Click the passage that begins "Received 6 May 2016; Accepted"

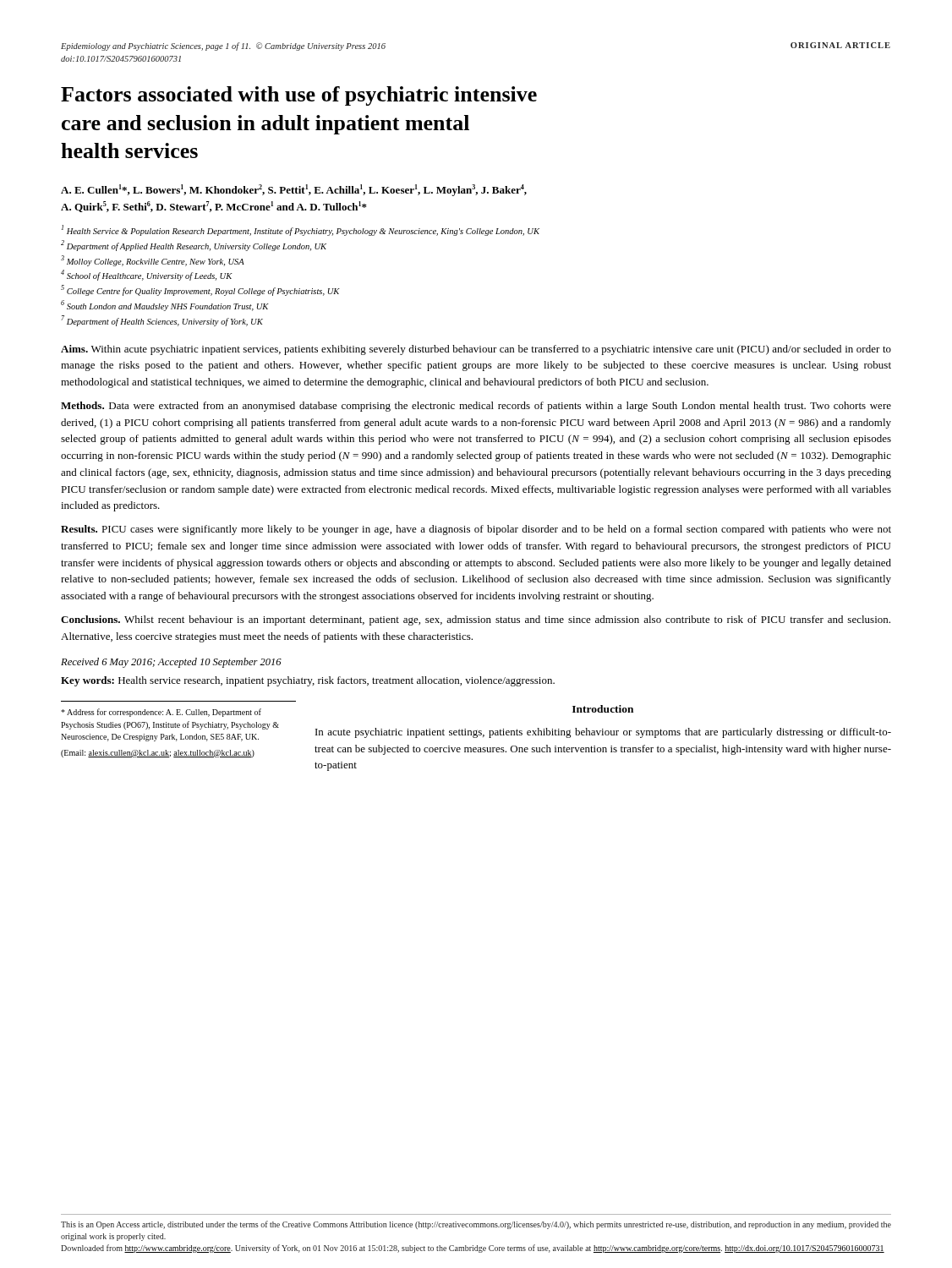pos(171,662)
